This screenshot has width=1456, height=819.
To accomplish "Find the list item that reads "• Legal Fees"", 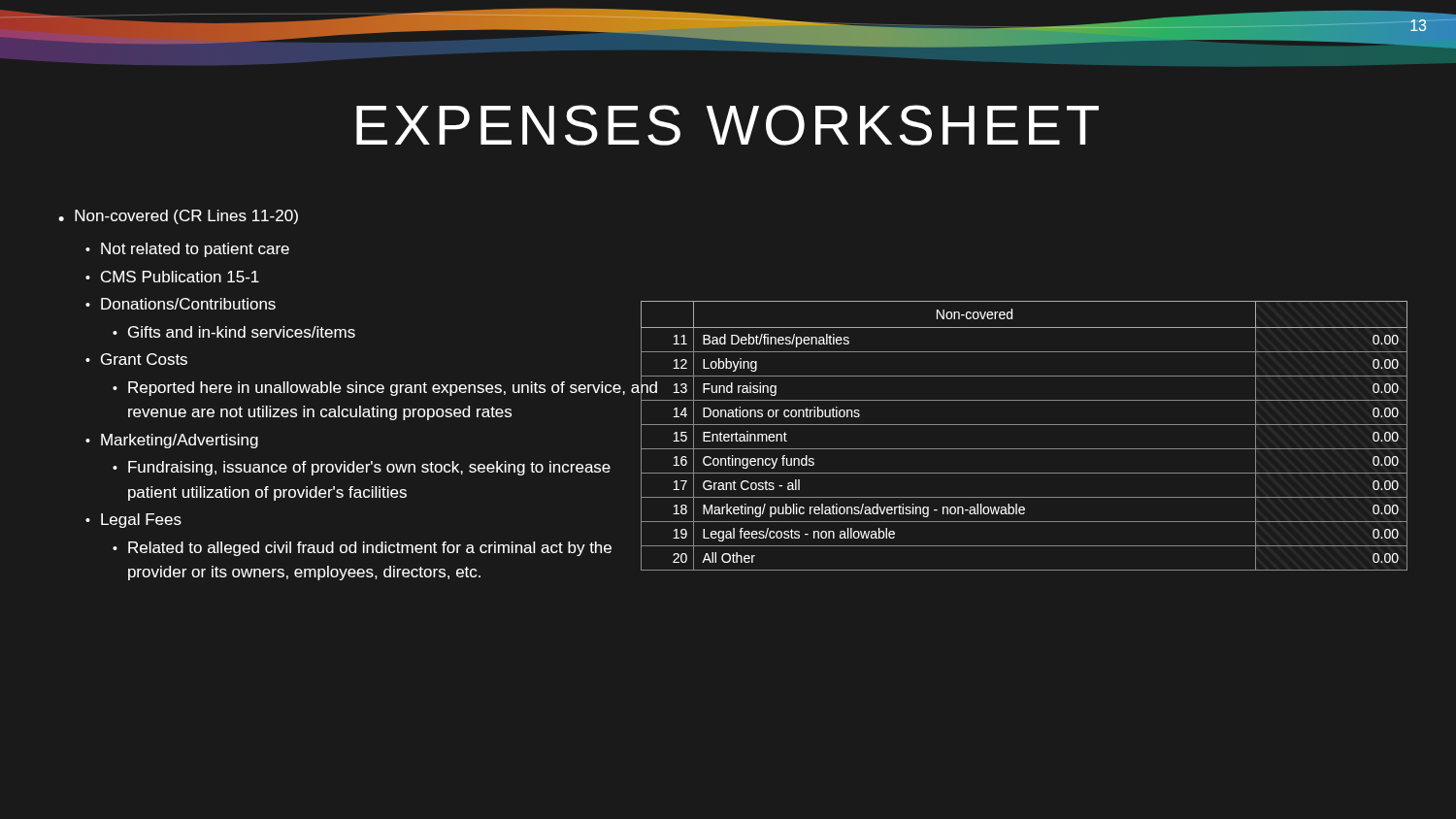I will 138,520.
